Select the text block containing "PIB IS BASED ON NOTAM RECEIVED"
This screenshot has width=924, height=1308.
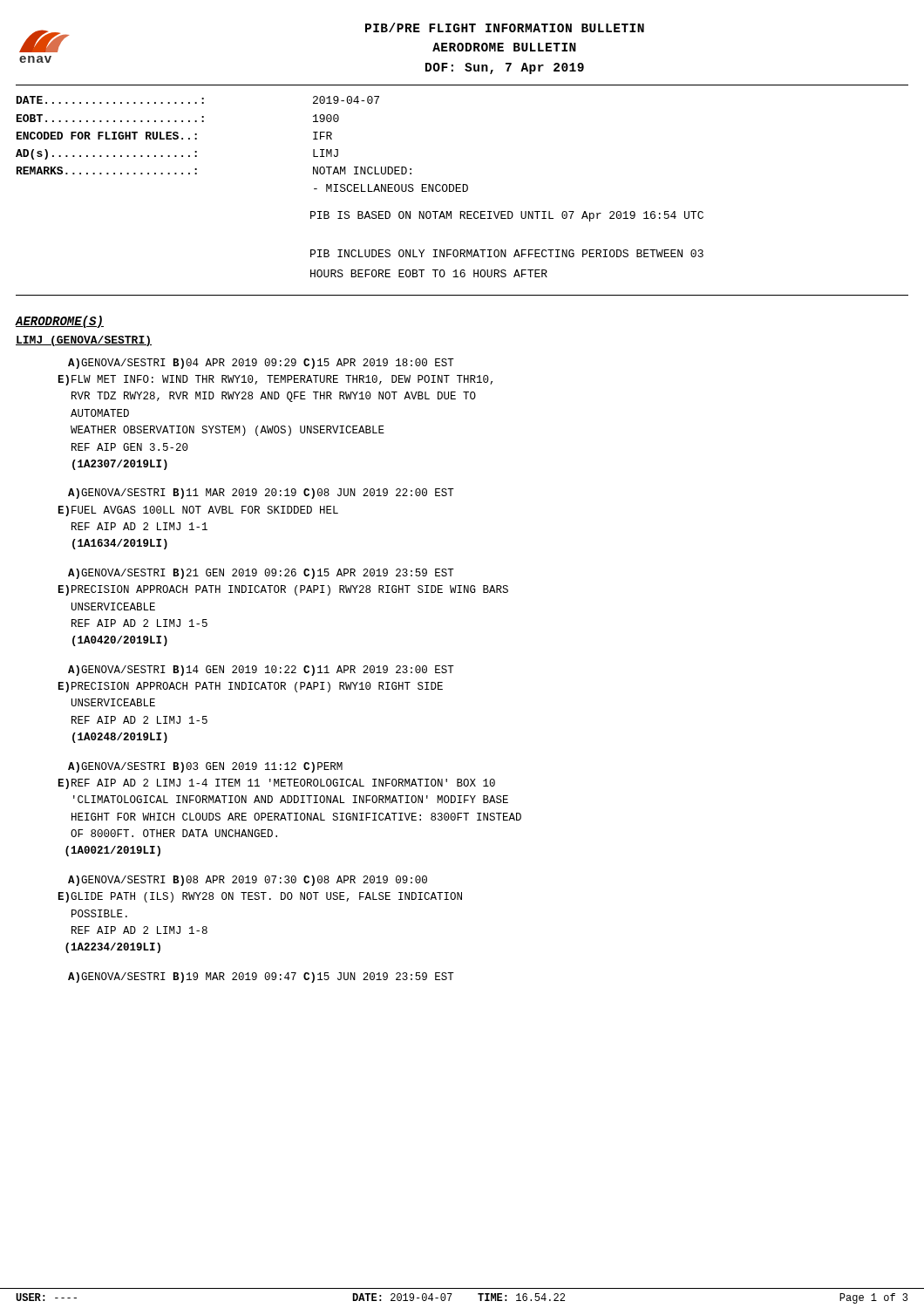point(507,245)
